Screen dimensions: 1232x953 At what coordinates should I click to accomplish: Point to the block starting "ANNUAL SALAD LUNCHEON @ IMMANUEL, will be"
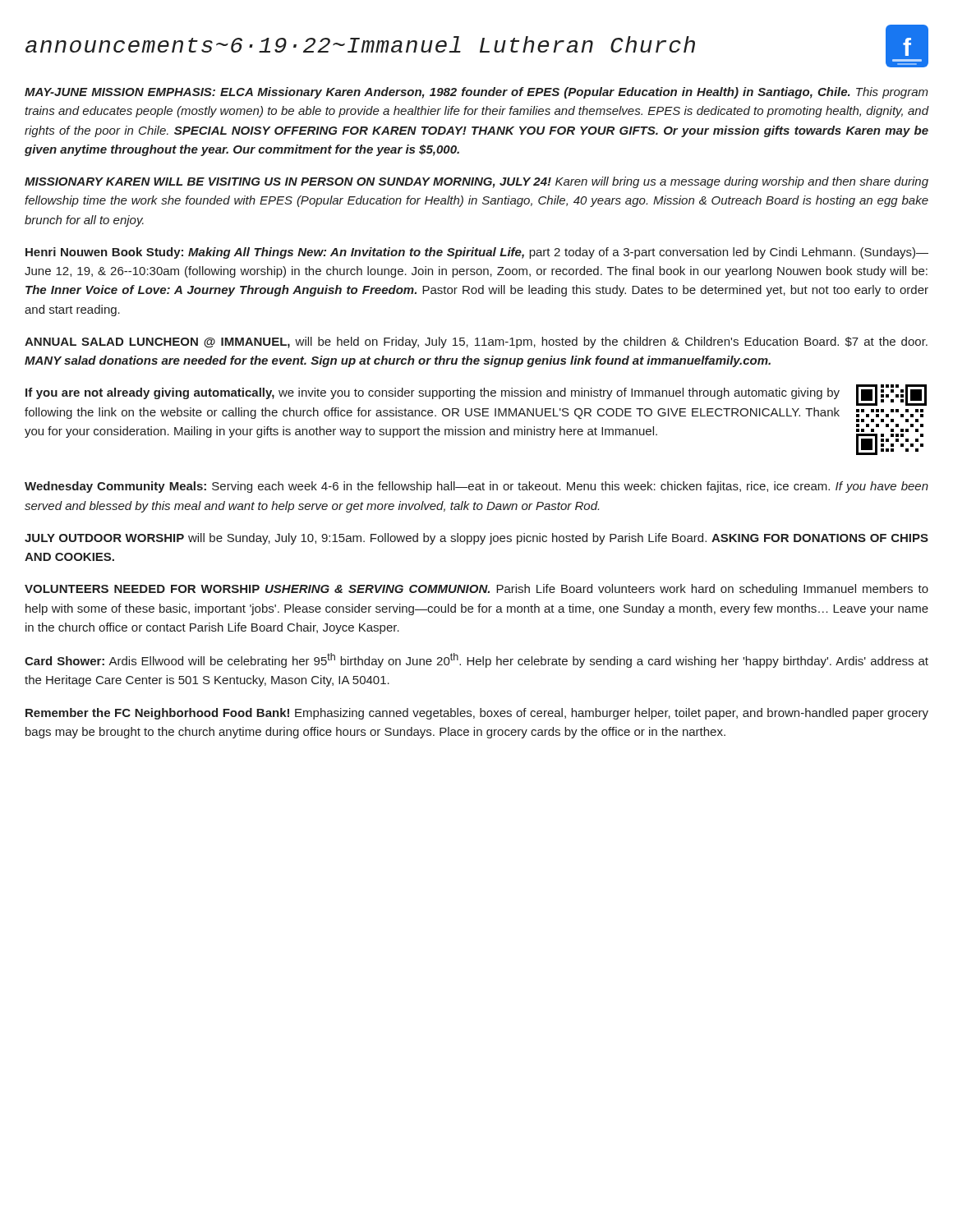click(476, 351)
